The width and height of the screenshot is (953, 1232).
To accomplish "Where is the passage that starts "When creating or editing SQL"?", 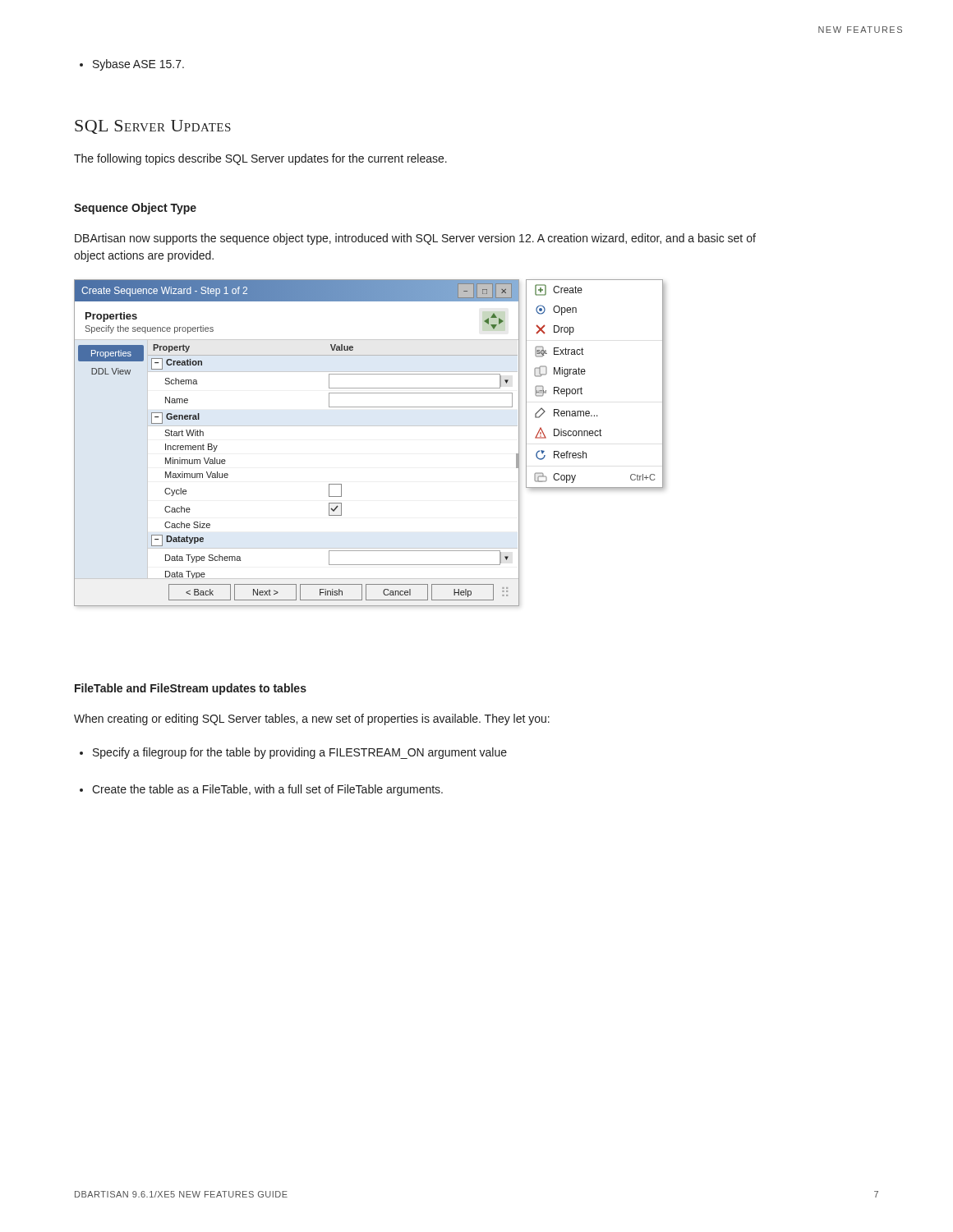I will click(x=312, y=719).
